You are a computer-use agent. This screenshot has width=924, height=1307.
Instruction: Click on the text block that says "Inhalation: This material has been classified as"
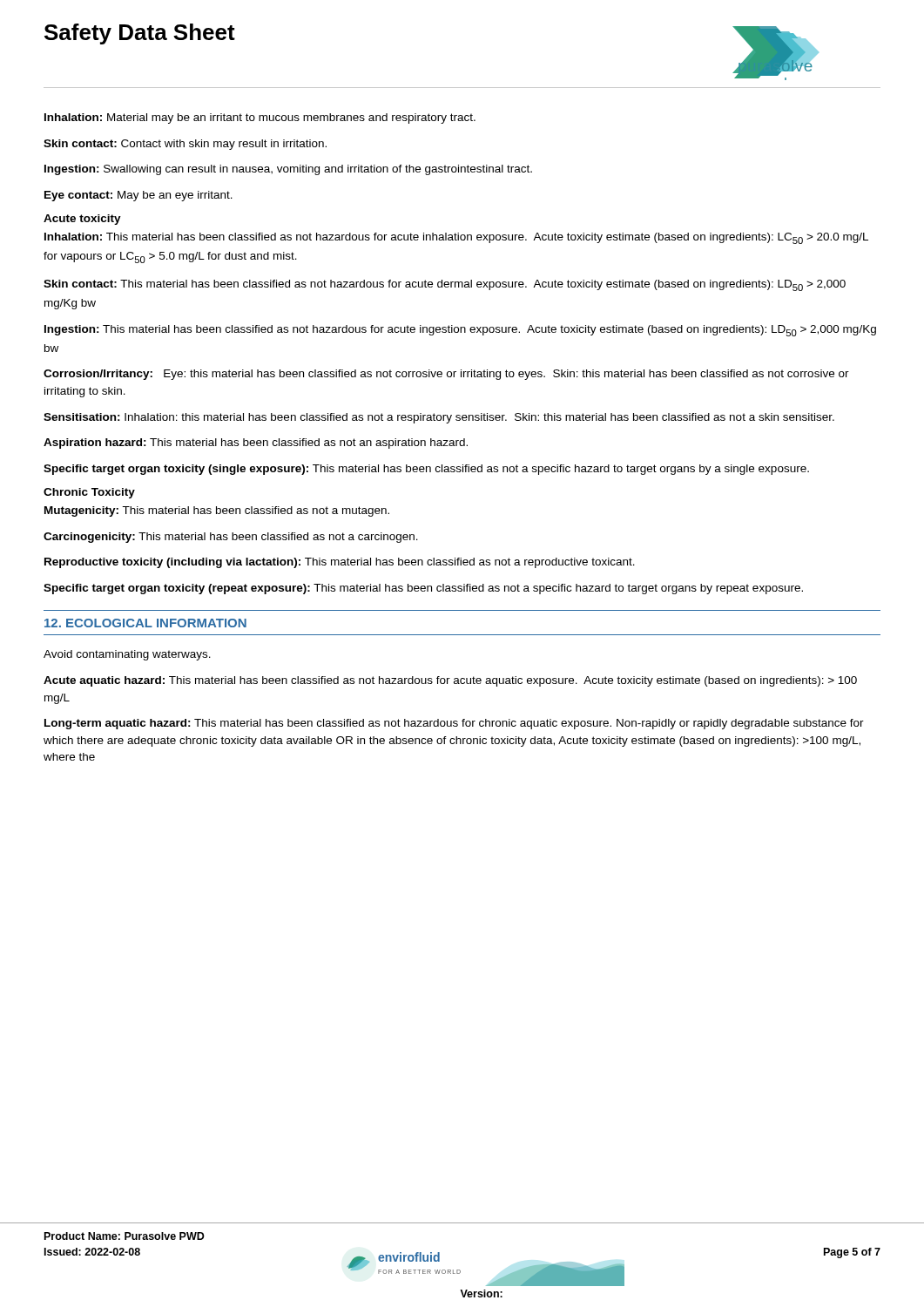[x=456, y=248]
